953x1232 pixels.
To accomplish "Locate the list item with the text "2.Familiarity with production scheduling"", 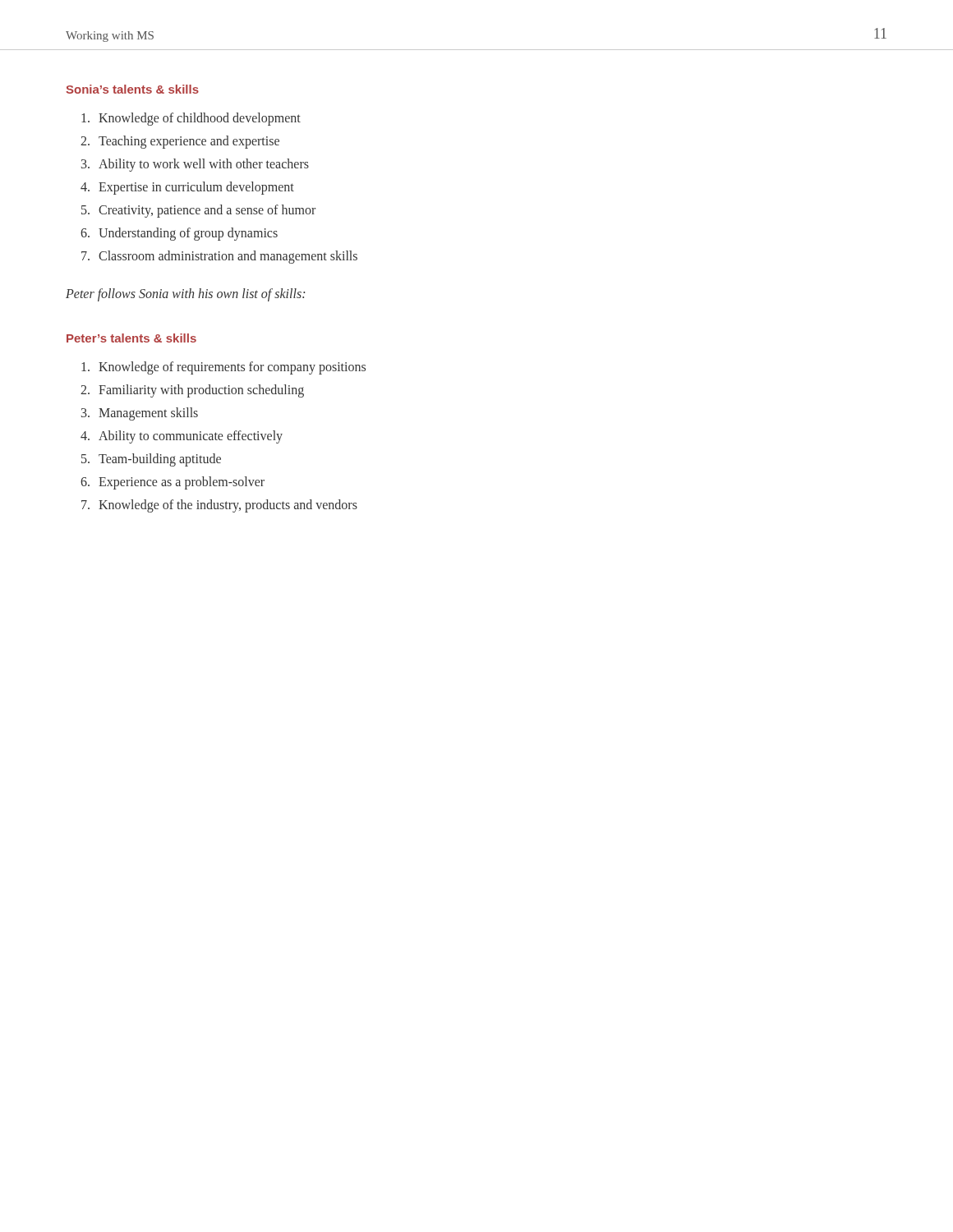I will coord(185,390).
